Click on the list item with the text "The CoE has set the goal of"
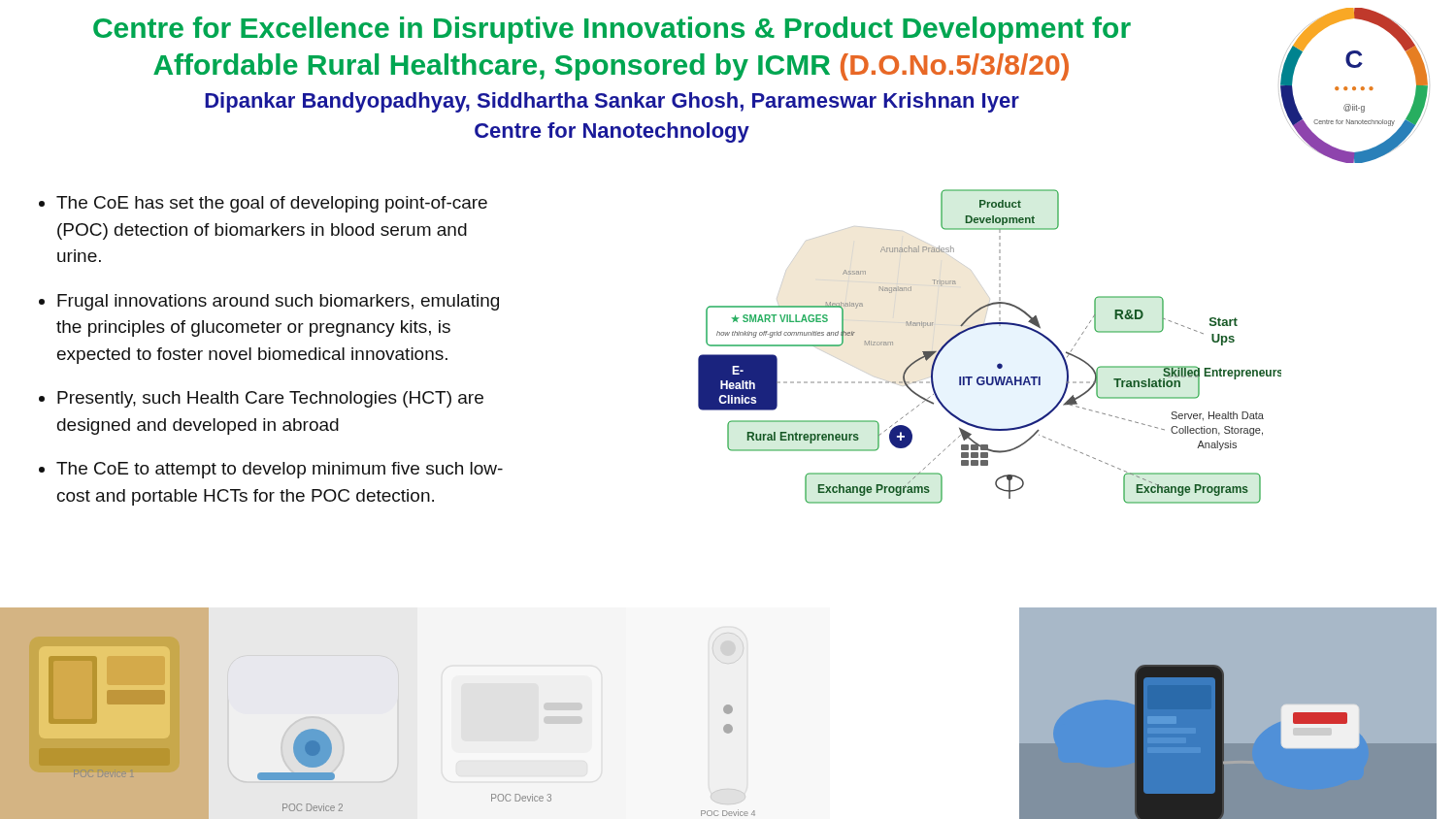Viewport: 1456px width, 819px height. coord(272,349)
